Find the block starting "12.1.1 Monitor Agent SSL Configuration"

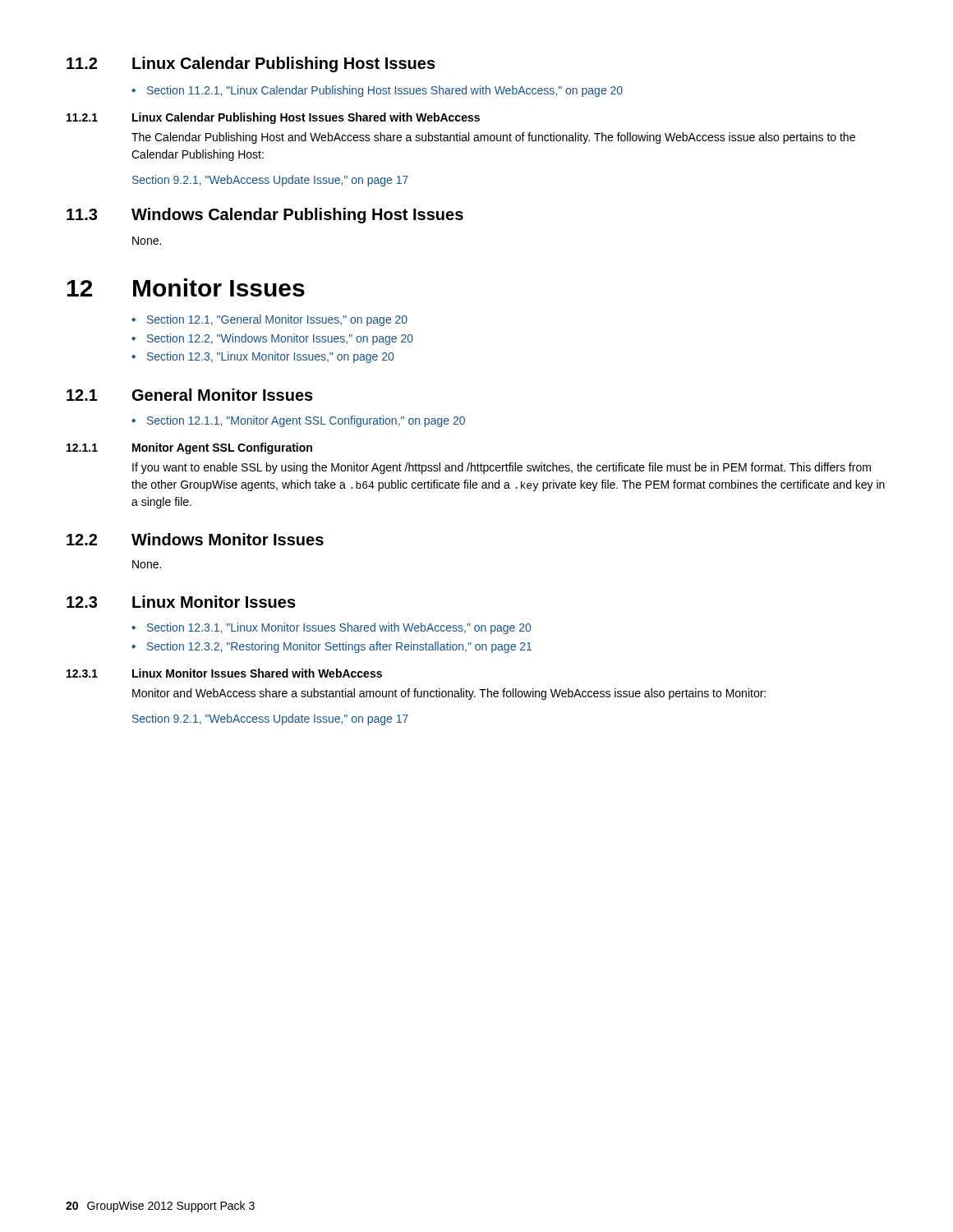189,448
